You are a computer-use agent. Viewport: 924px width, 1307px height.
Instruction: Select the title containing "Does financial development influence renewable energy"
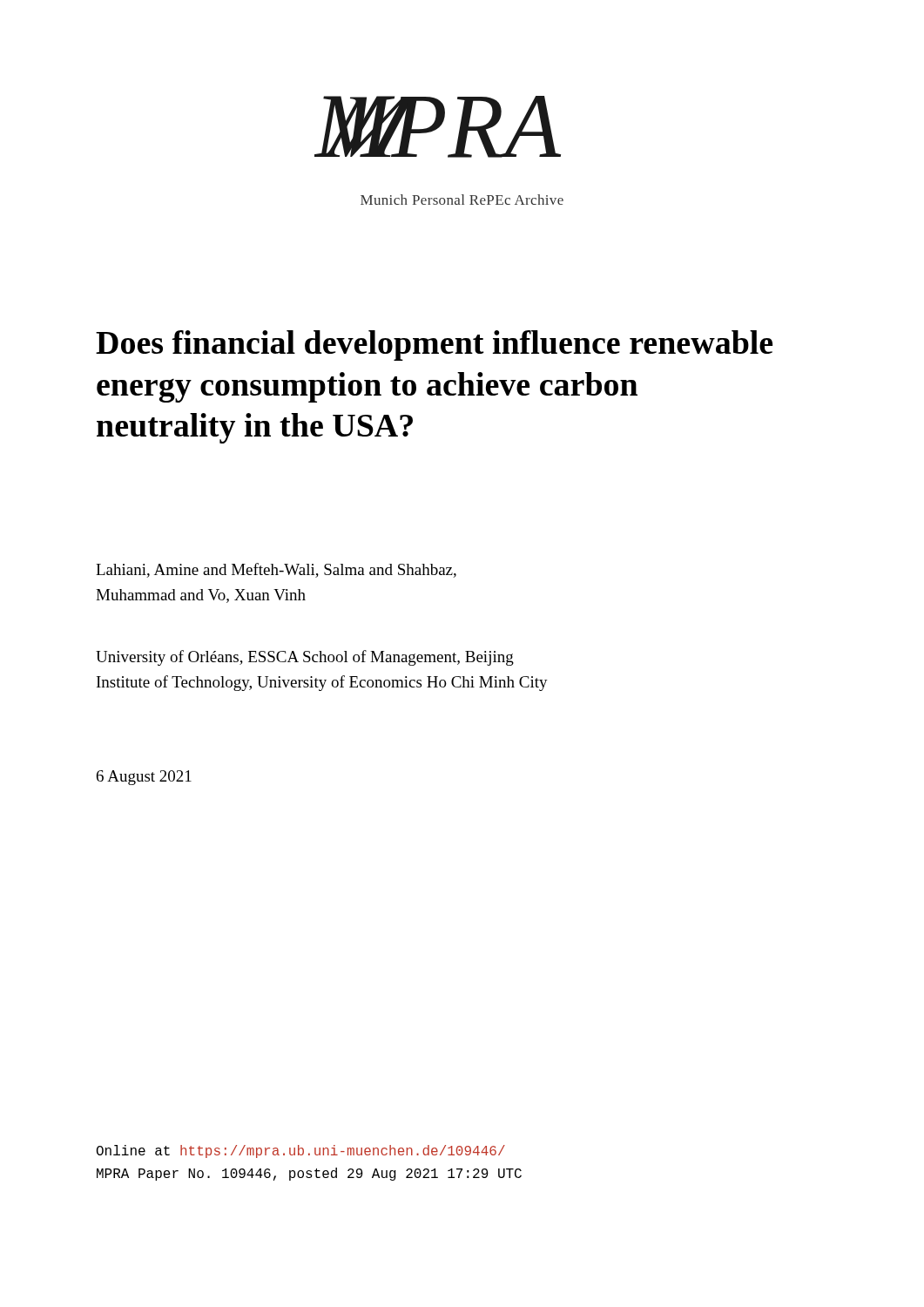point(435,385)
